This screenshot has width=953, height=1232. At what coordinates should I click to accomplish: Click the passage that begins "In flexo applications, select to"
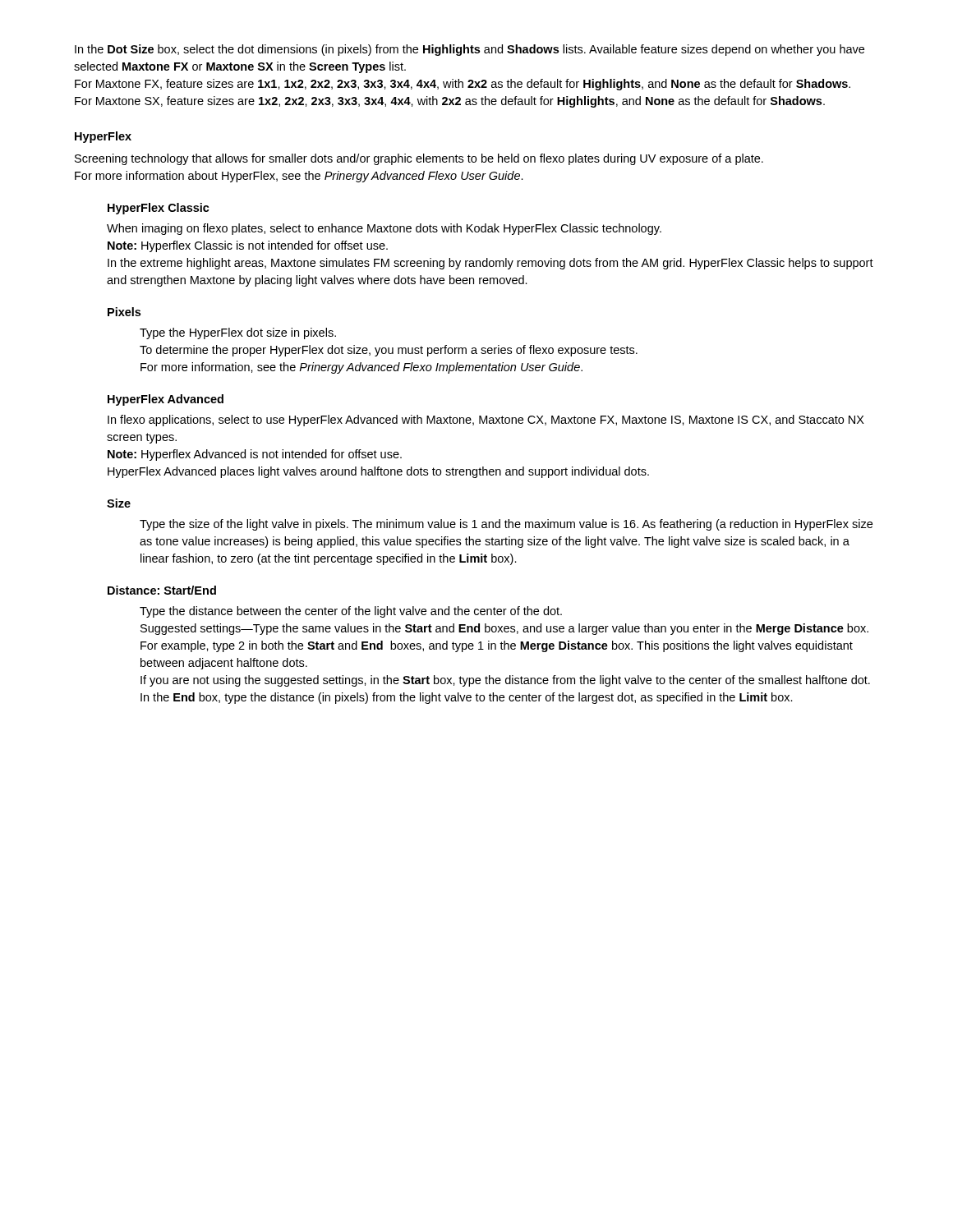(486, 421)
